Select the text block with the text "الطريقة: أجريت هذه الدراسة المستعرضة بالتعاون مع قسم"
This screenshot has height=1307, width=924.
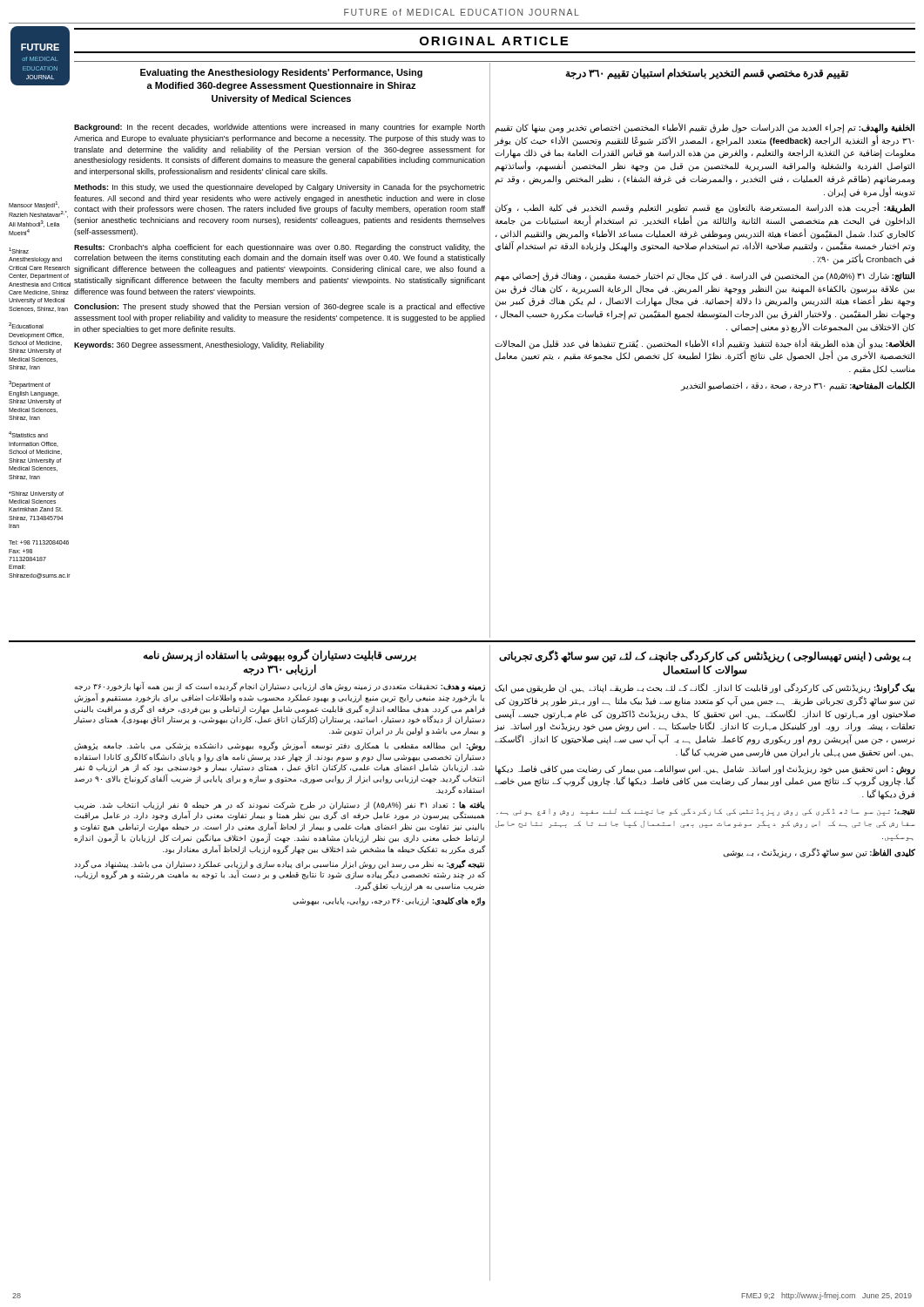tap(705, 234)
